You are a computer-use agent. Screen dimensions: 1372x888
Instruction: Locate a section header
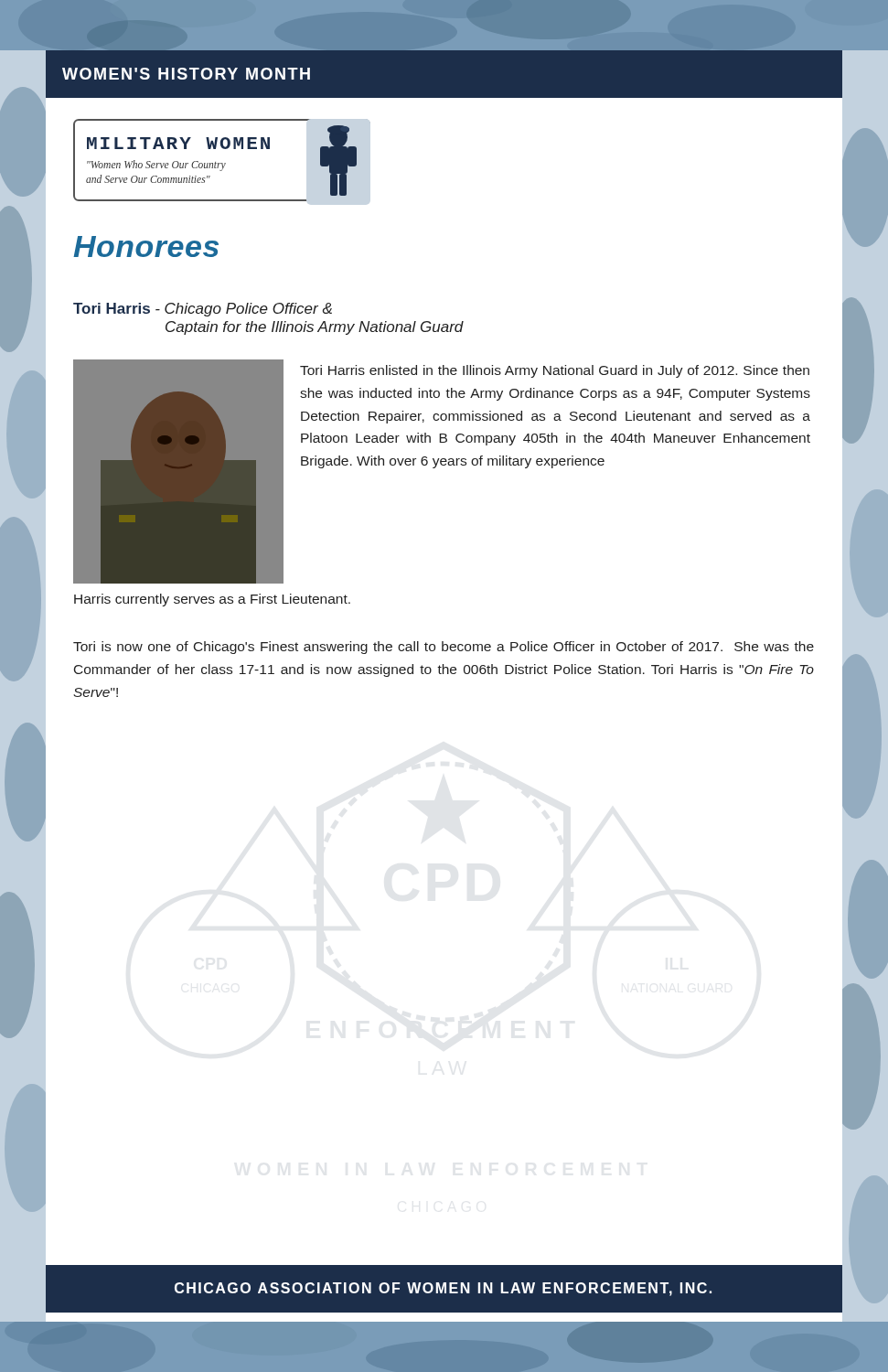tap(268, 318)
